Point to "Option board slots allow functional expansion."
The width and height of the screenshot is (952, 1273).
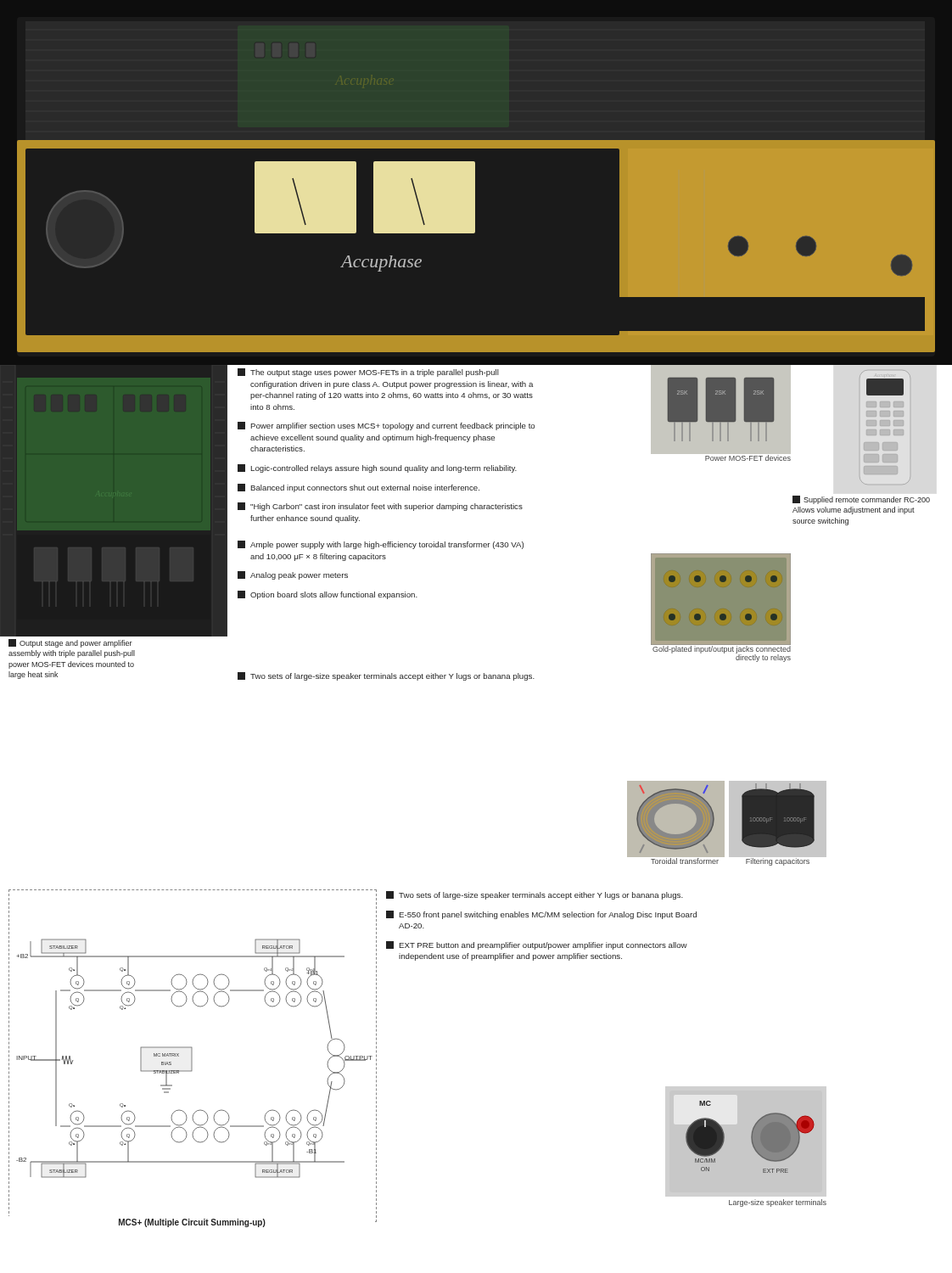328,594
